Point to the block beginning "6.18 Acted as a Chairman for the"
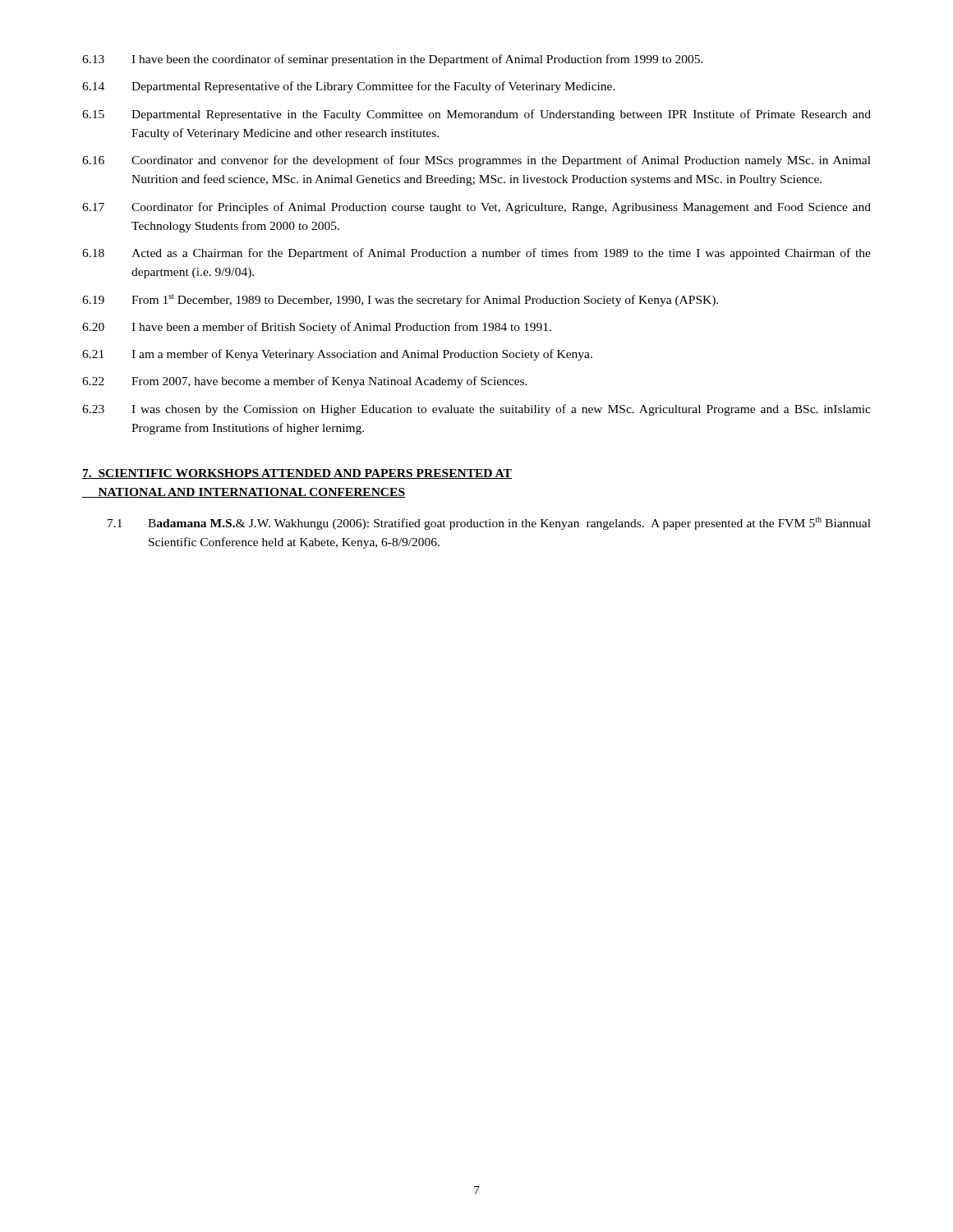This screenshot has width=953, height=1232. point(476,262)
